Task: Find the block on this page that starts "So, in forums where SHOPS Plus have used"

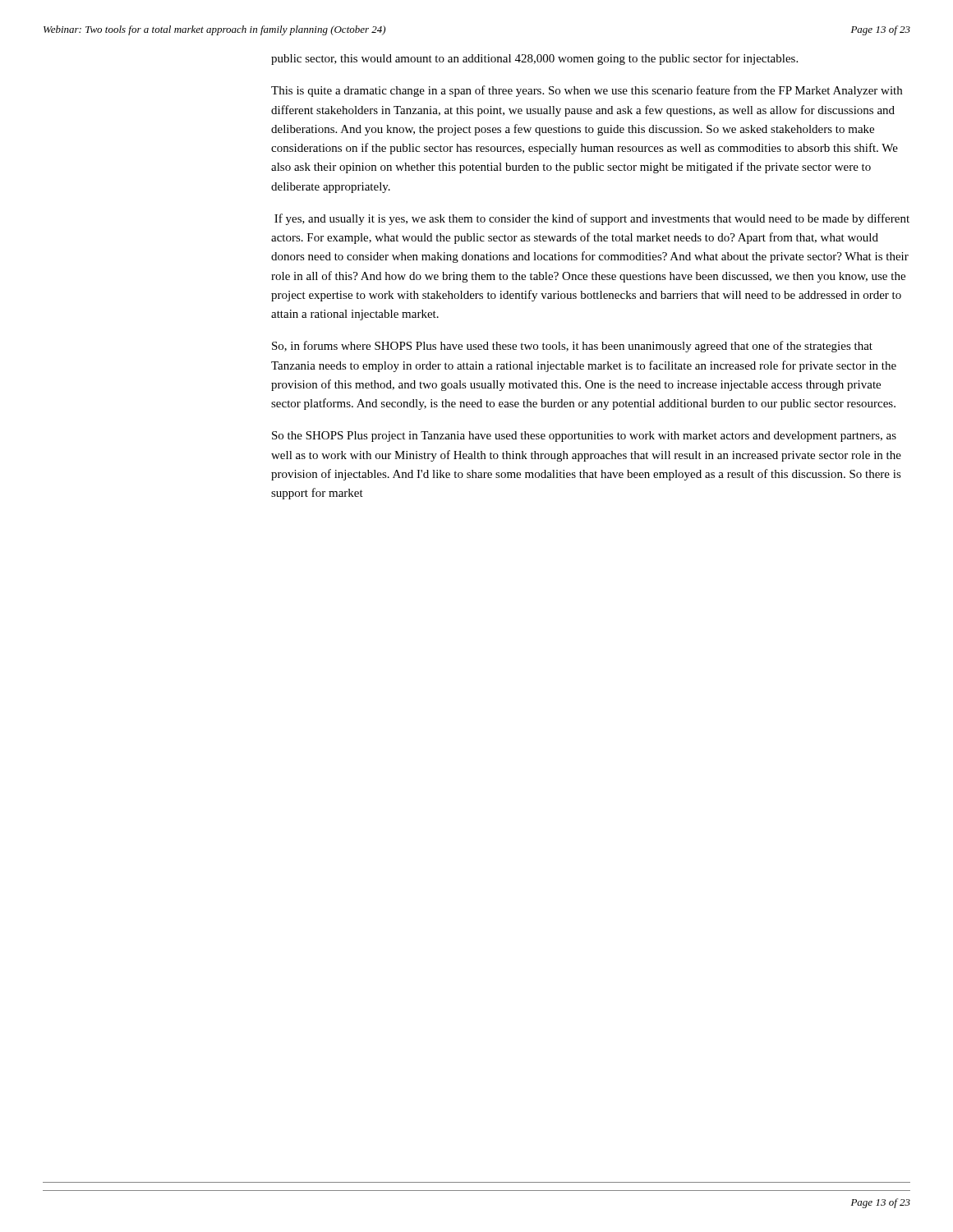Action: pyautogui.click(x=584, y=375)
